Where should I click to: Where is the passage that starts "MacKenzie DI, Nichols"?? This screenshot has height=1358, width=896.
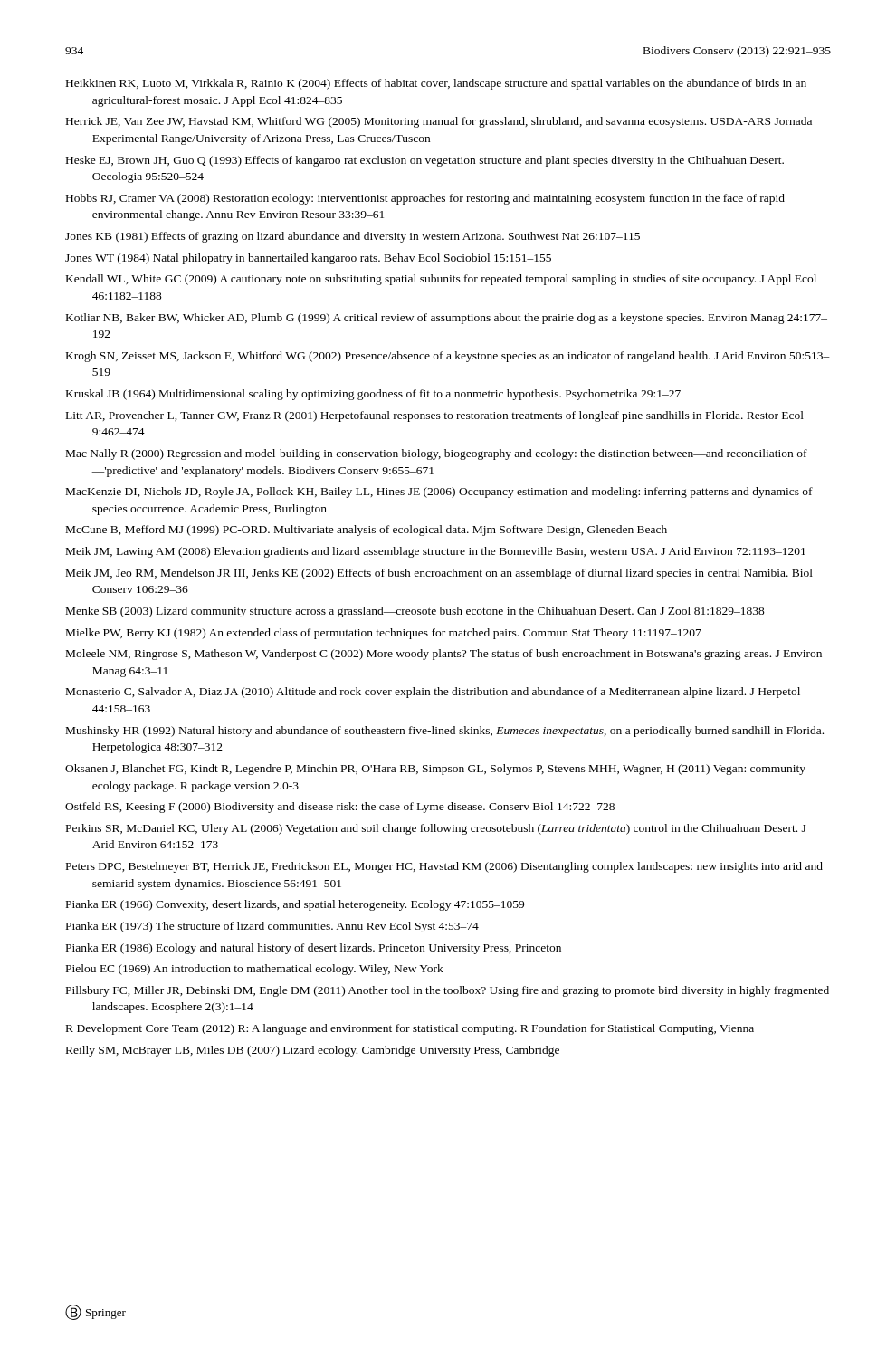[x=439, y=500]
